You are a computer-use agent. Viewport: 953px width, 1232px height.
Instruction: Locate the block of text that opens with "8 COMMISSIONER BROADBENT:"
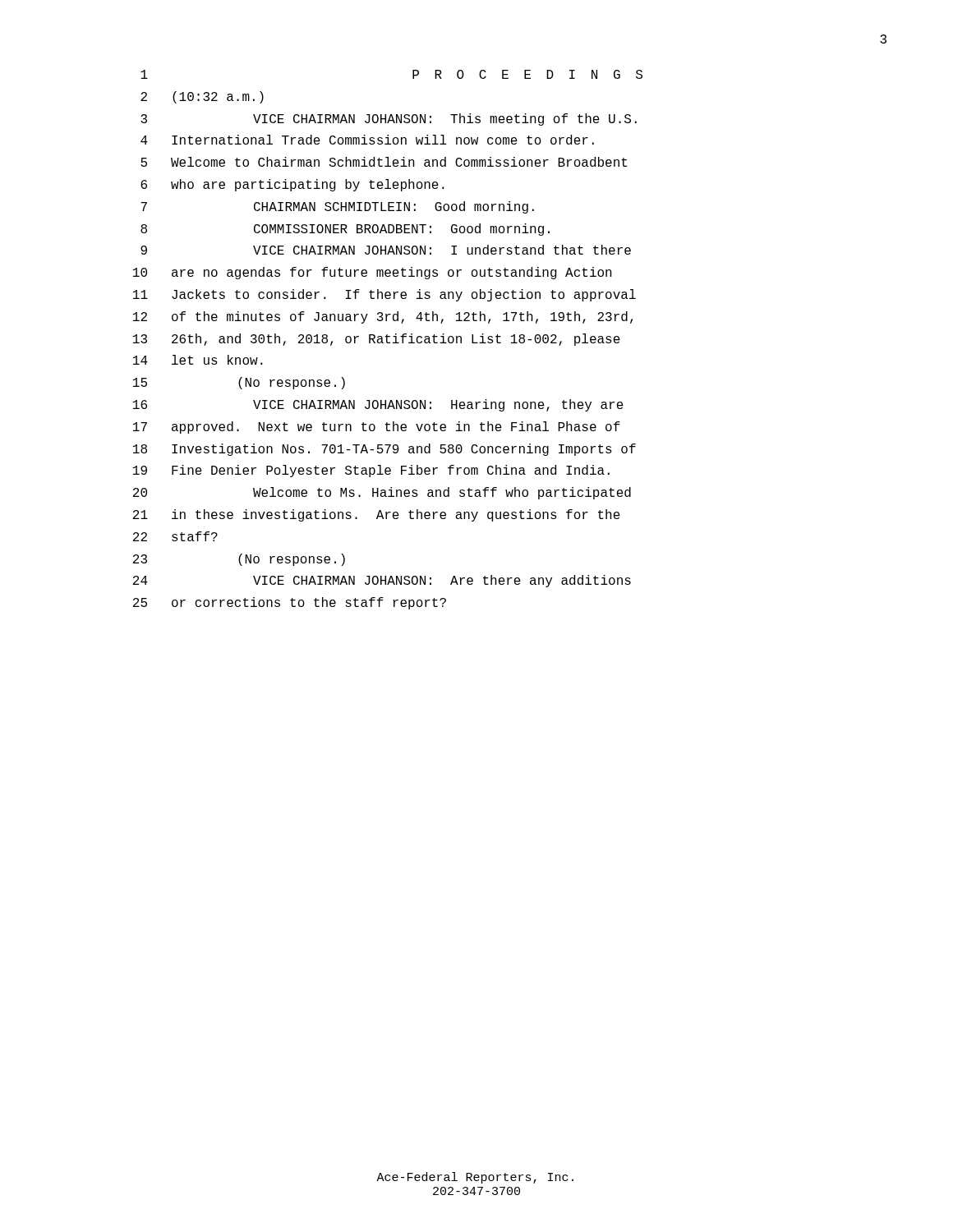[x=493, y=230]
